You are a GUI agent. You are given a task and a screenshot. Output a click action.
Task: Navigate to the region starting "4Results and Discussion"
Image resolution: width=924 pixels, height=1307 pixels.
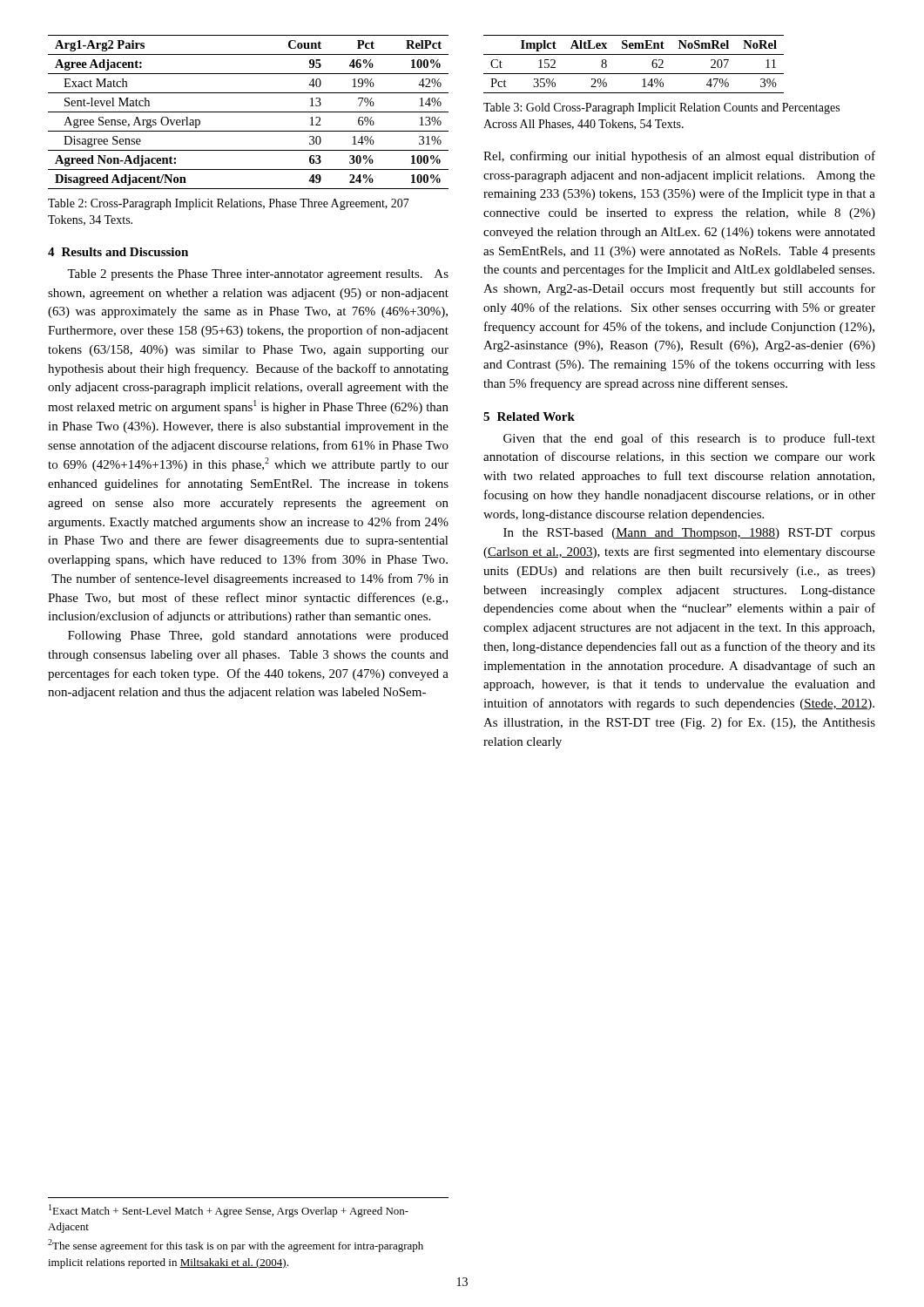[118, 252]
